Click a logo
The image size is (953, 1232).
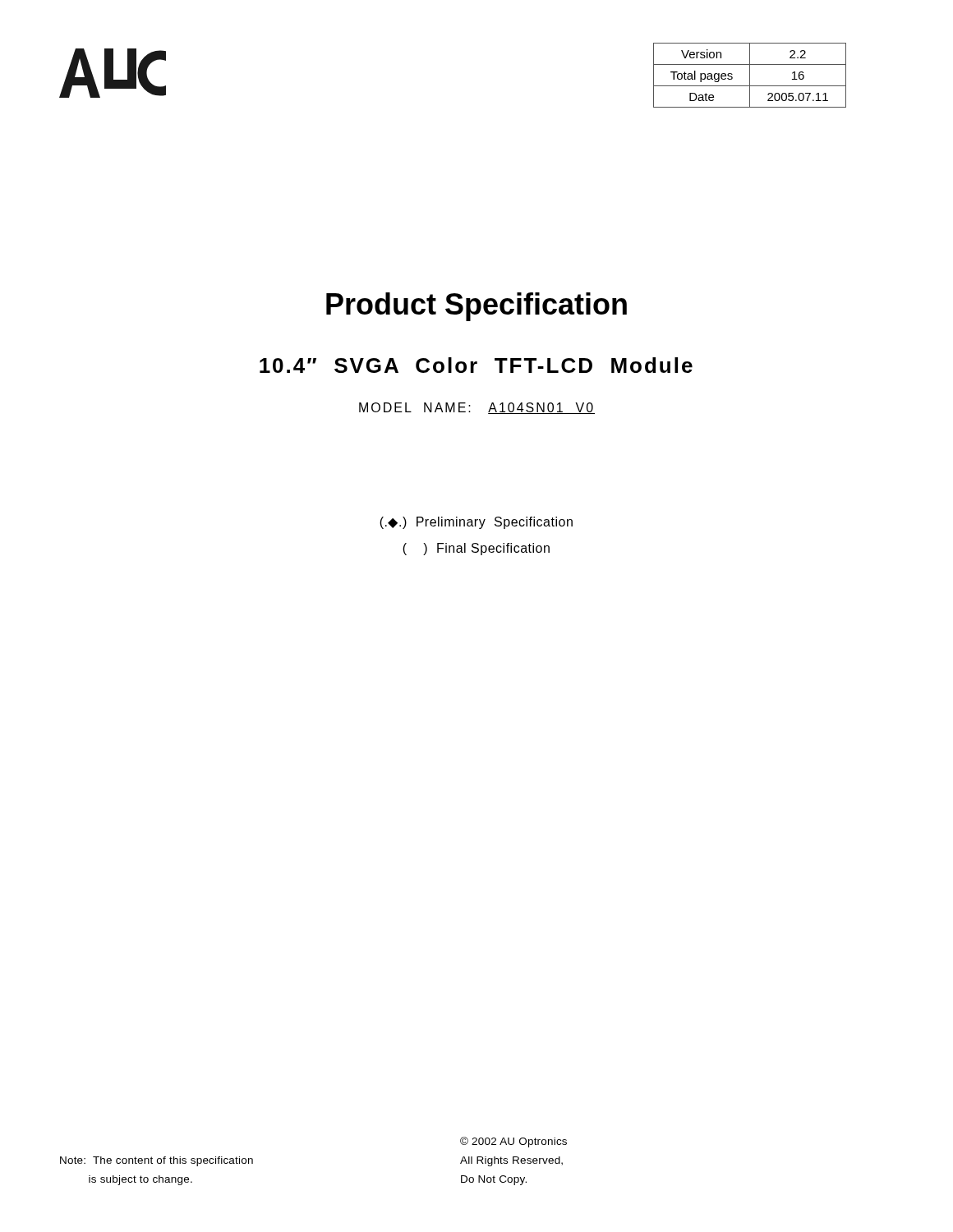[x=113, y=74]
